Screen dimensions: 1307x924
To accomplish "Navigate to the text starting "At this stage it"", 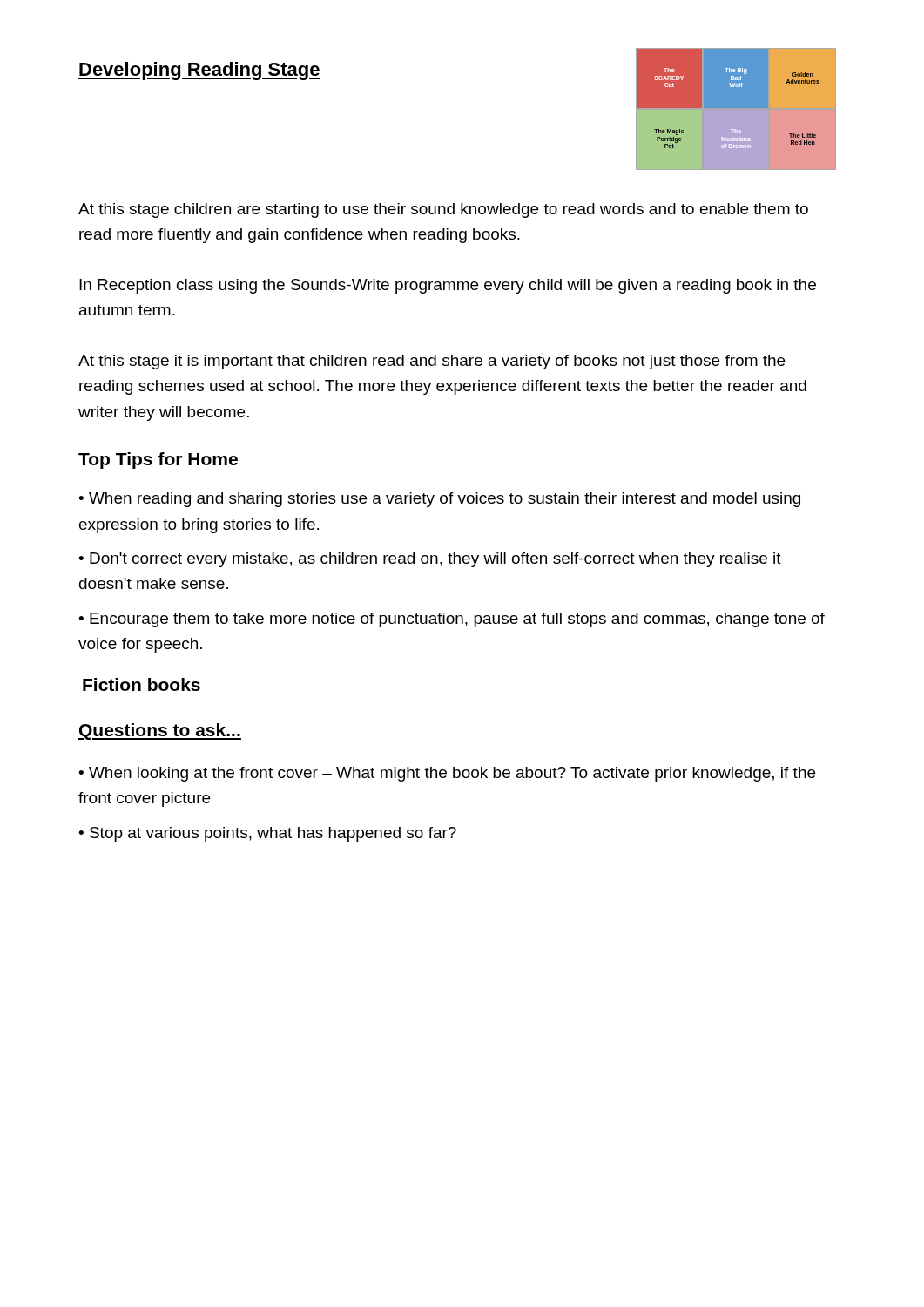I will point(443,386).
